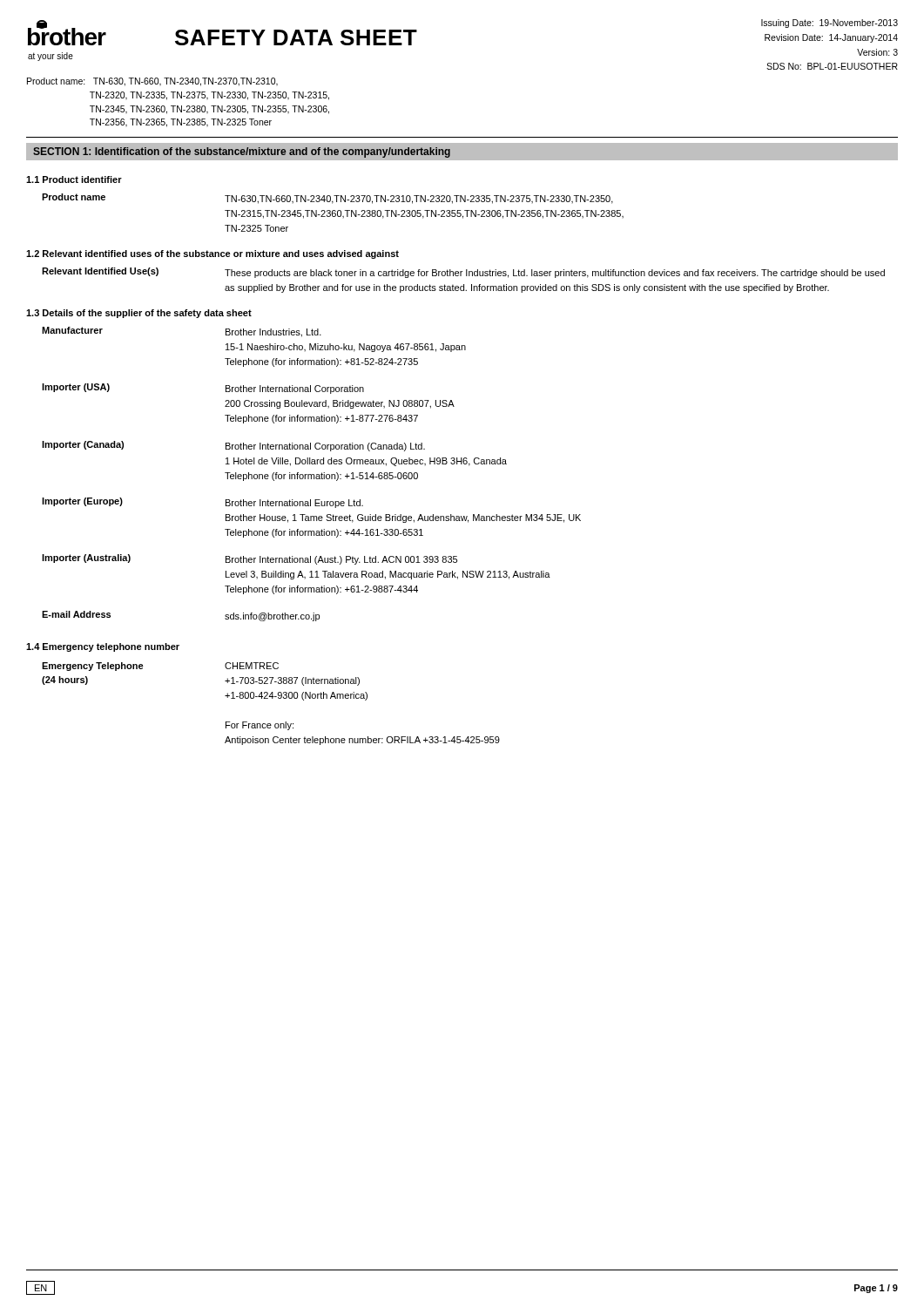
Task: Navigate to the region starting "Importer (Europe) Brother International"
Action: coord(462,518)
